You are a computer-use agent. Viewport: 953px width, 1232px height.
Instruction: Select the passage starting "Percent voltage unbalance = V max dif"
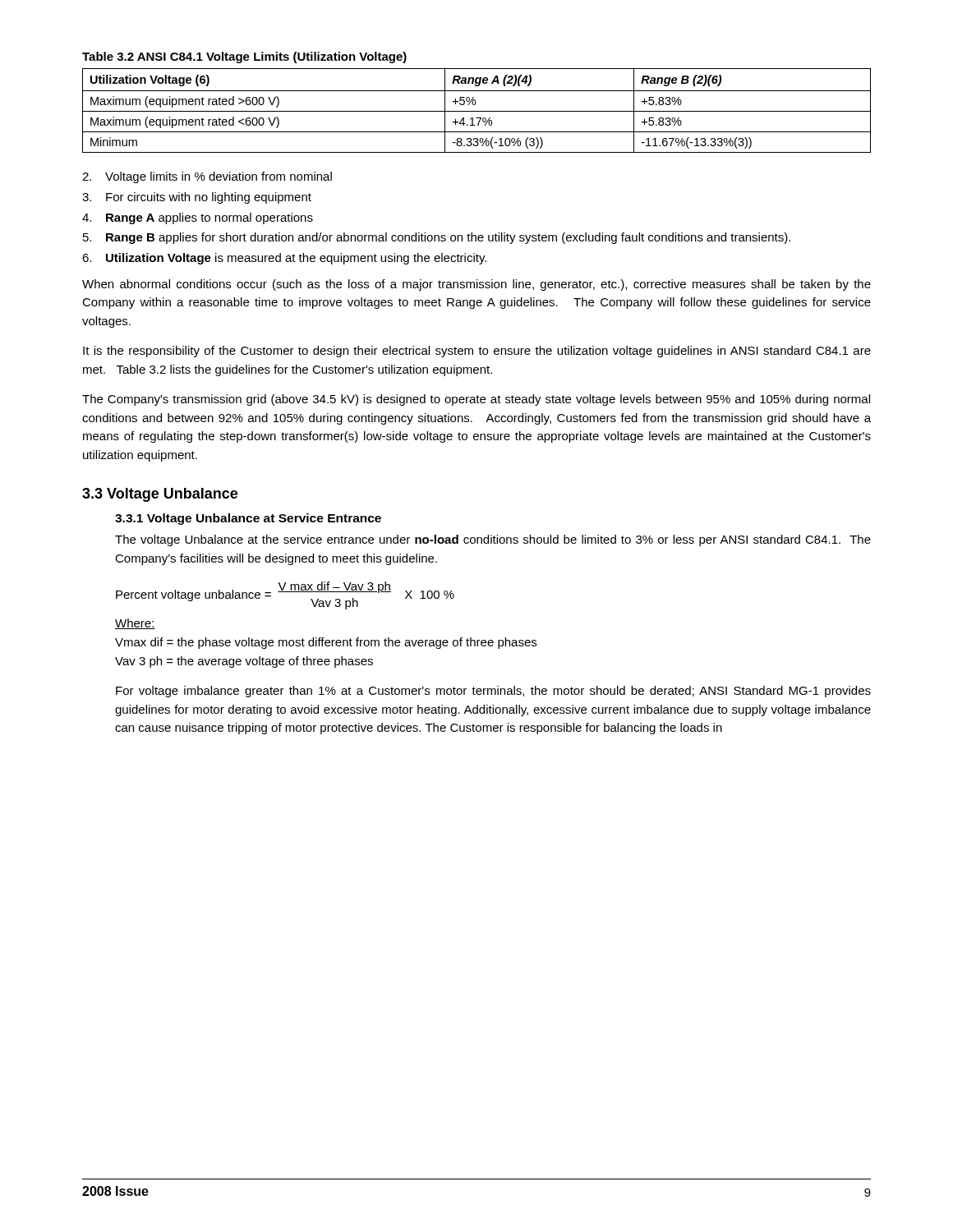pyautogui.click(x=285, y=594)
